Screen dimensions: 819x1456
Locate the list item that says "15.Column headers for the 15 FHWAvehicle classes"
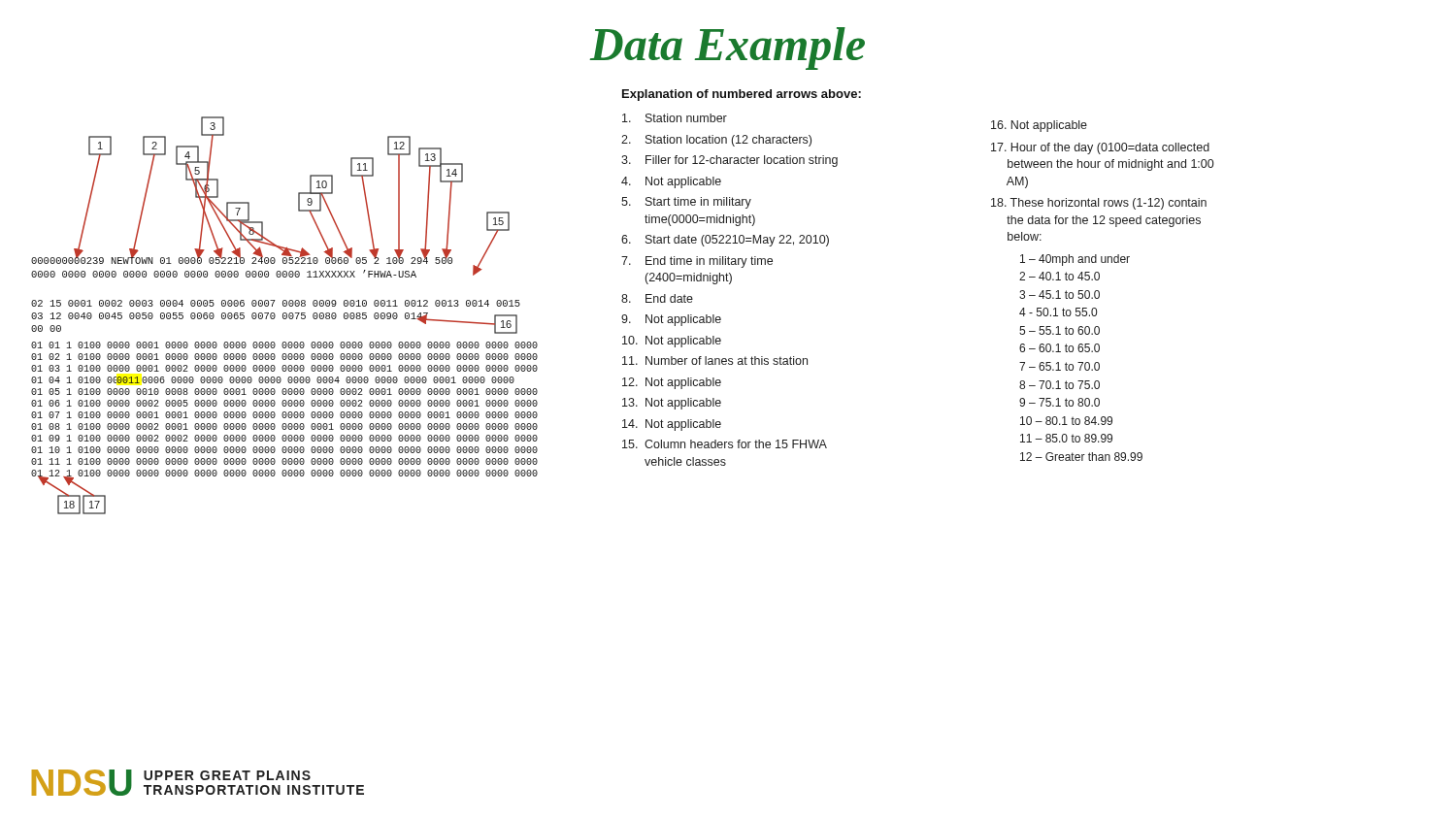pos(724,454)
